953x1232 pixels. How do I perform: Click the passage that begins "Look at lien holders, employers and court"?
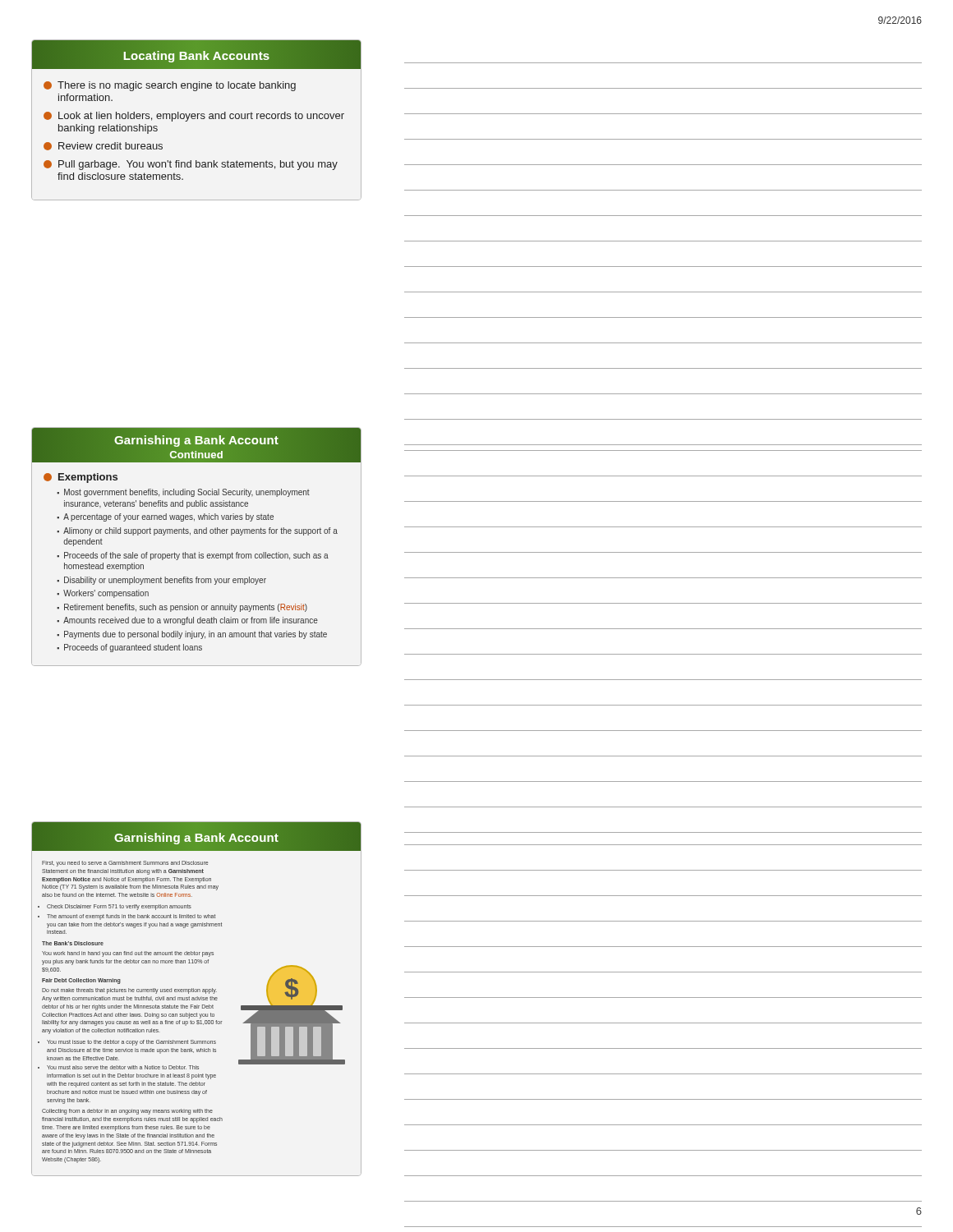click(x=195, y=122)
